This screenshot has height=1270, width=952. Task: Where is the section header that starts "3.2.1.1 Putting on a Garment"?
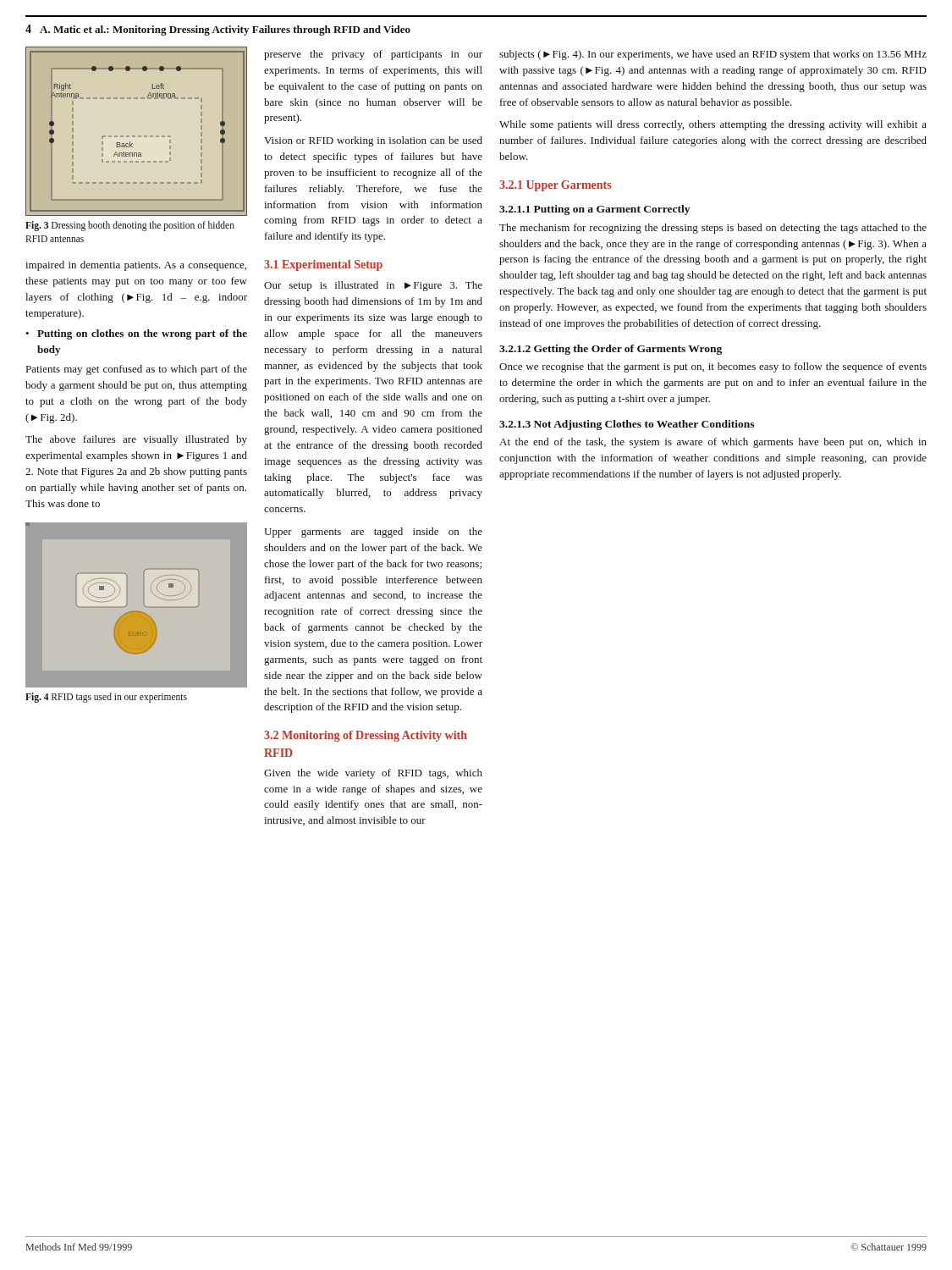pos(595,209)
